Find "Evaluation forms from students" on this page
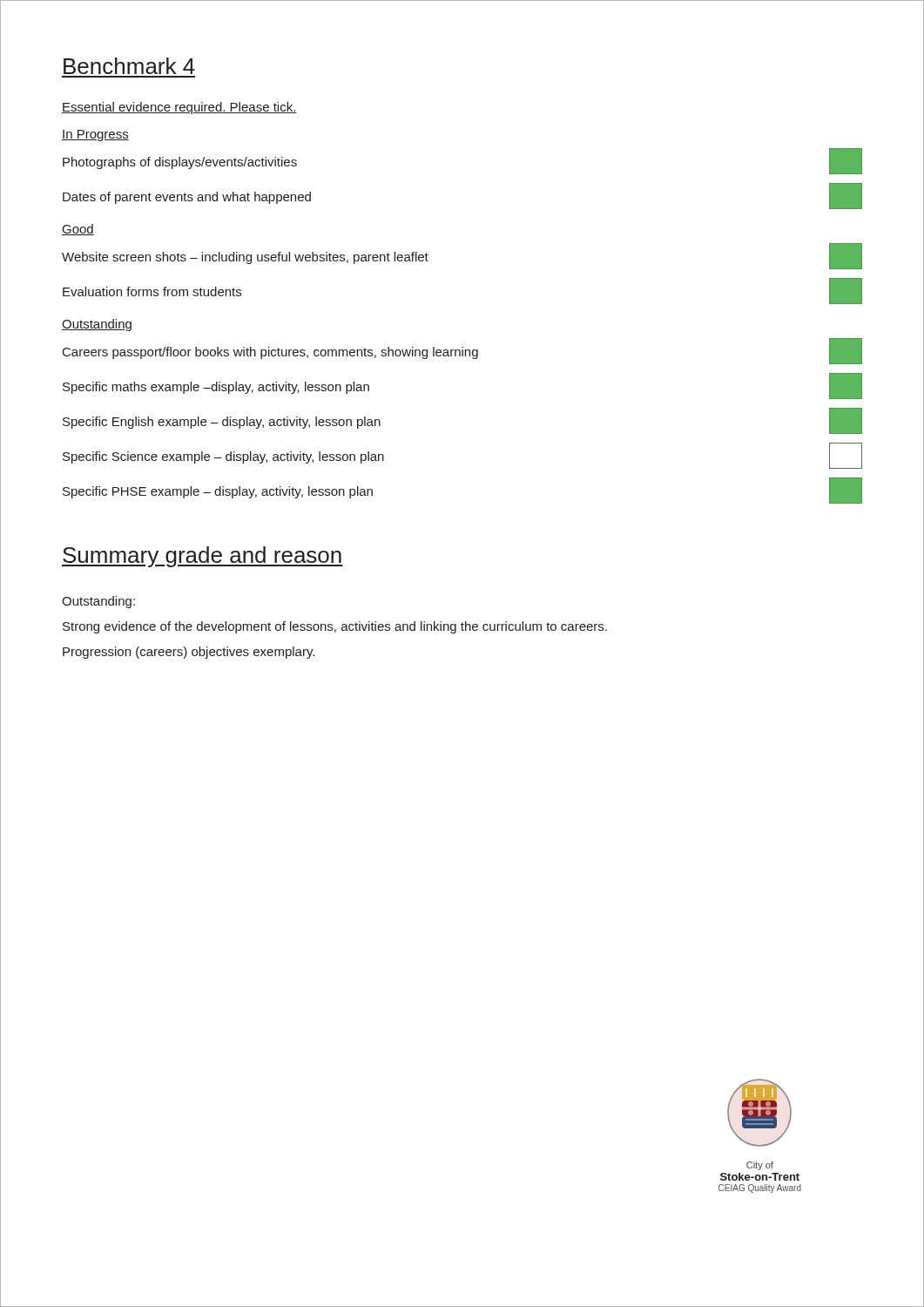Image resolution: width=924 pixels, height=1307 pixels. [155, 290]
